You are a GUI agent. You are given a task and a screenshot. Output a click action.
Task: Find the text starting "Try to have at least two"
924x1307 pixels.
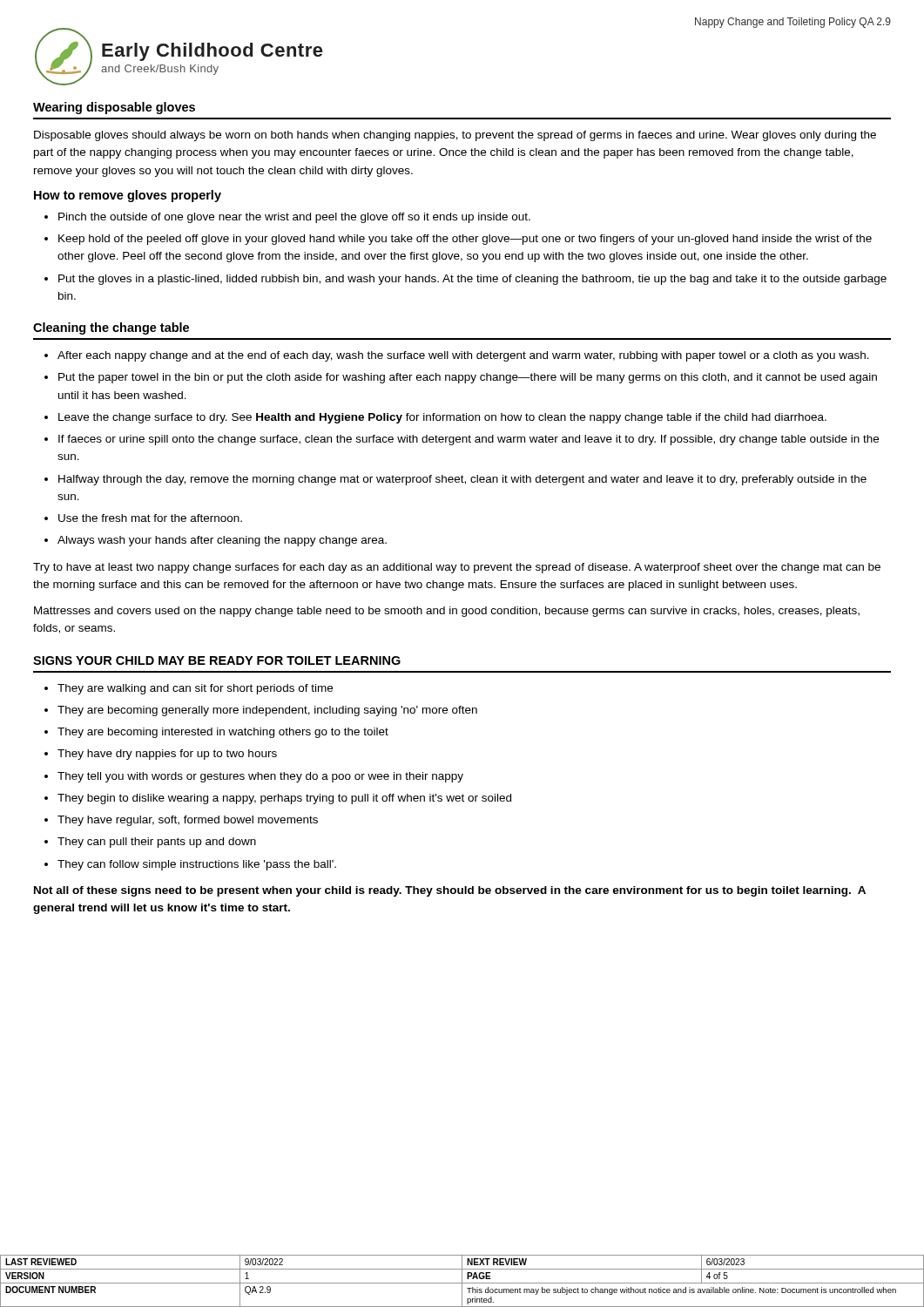457,575
